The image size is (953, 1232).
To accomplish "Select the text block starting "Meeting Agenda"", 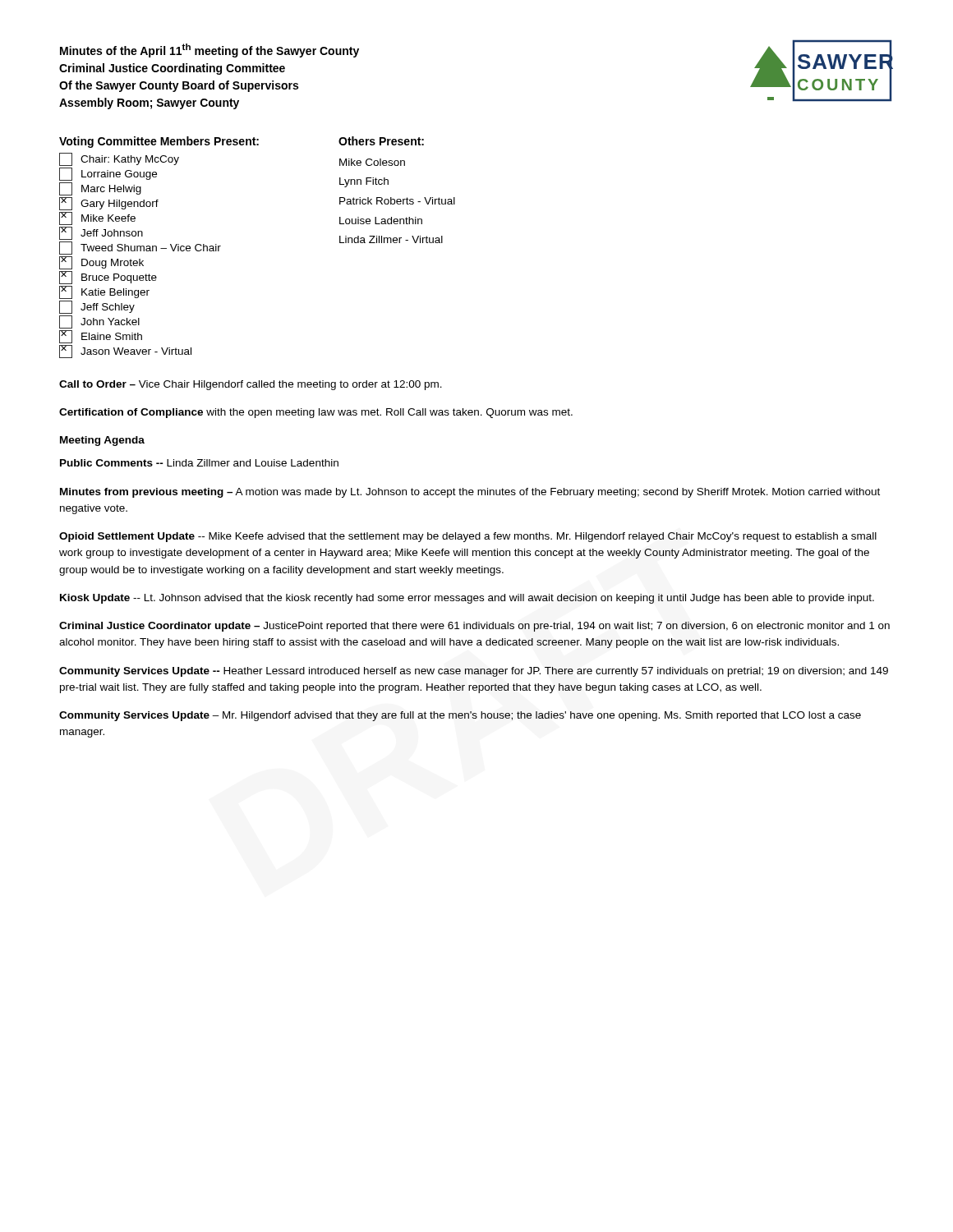I will click(x=102, y=440).
